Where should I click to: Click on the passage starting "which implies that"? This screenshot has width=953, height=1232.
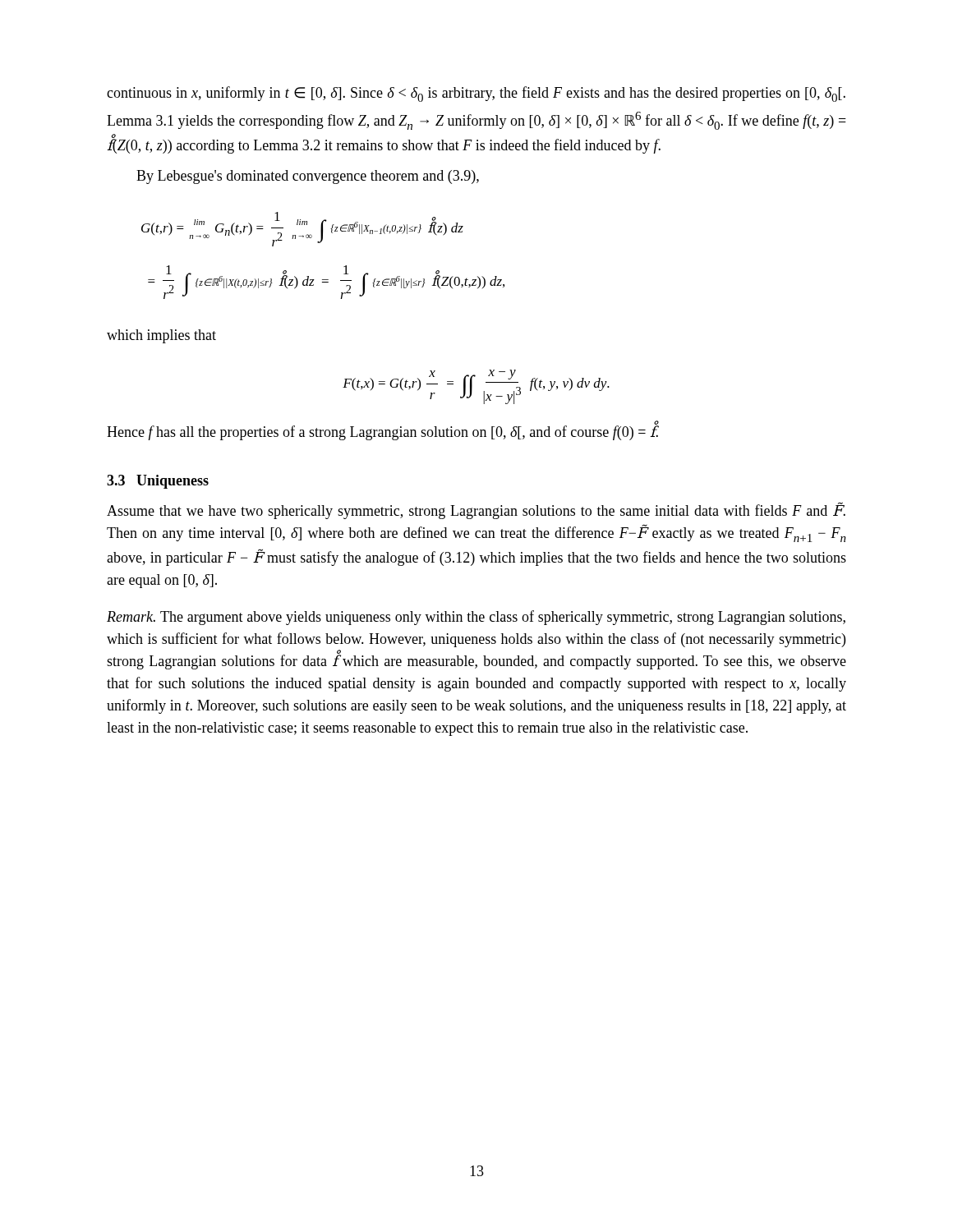[x=161, y=335]
